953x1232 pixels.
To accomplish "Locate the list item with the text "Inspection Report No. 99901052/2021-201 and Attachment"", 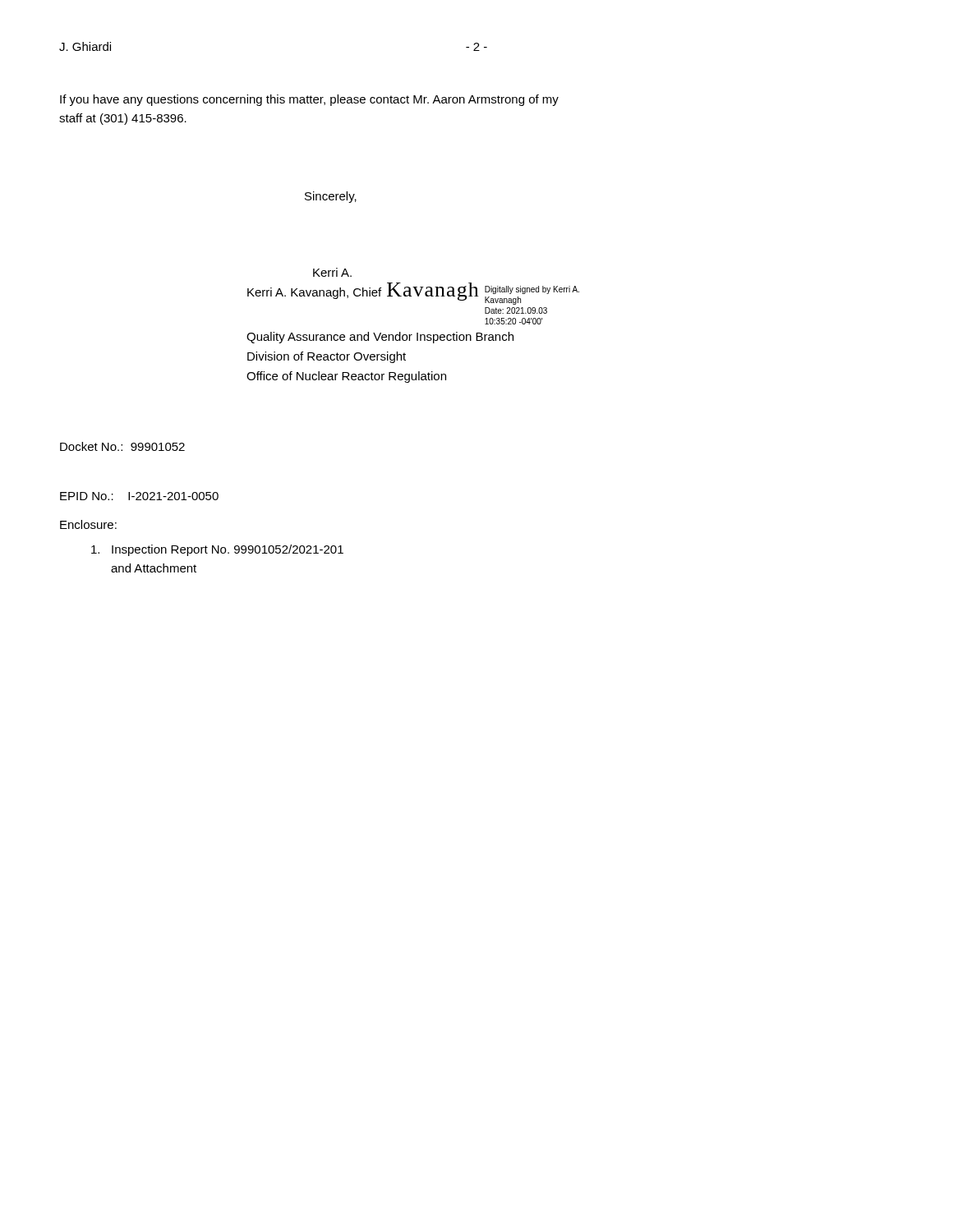I will (217, 558).
